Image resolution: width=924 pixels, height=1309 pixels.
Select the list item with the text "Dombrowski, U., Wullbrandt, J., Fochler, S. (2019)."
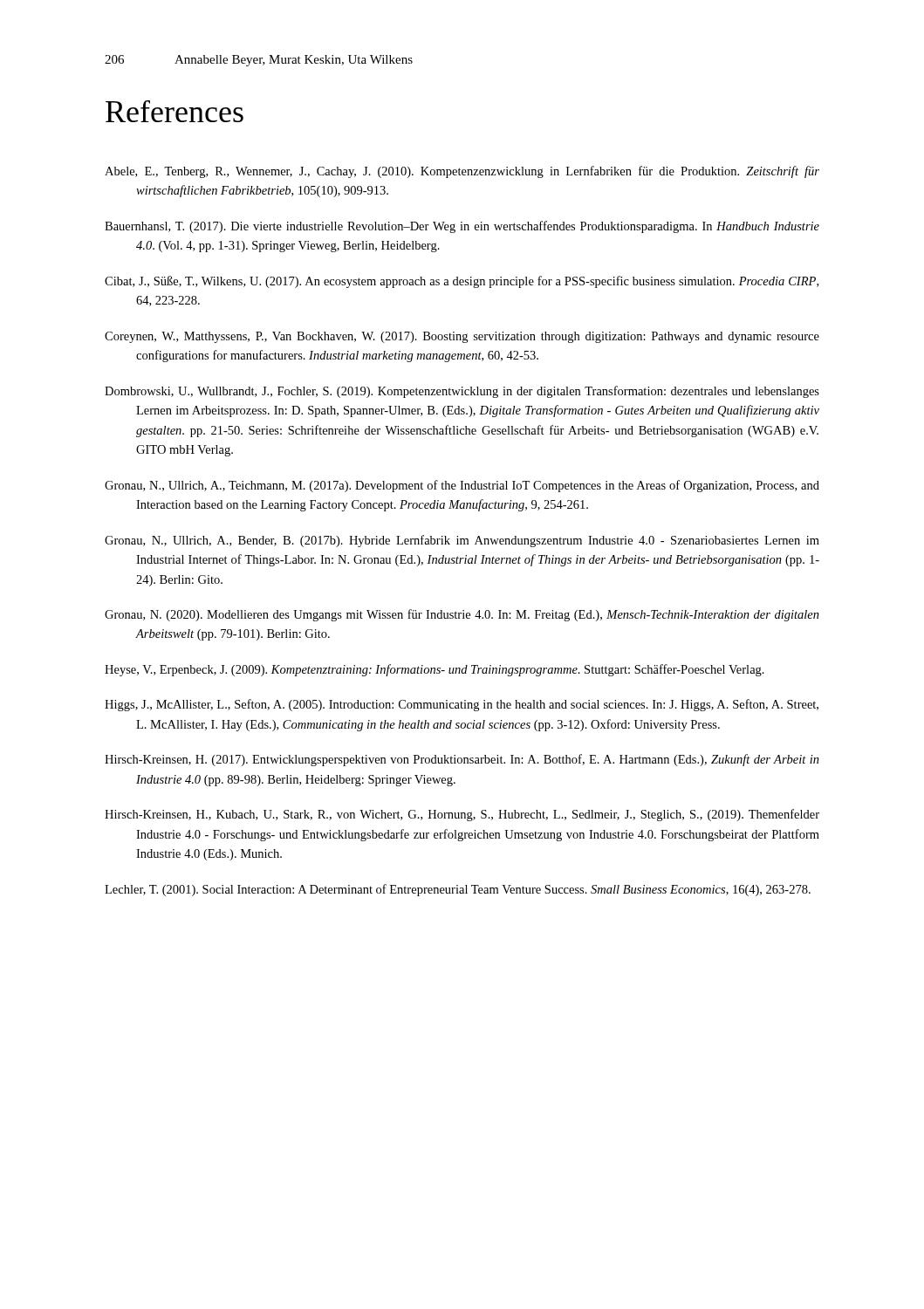pos(462,420)
